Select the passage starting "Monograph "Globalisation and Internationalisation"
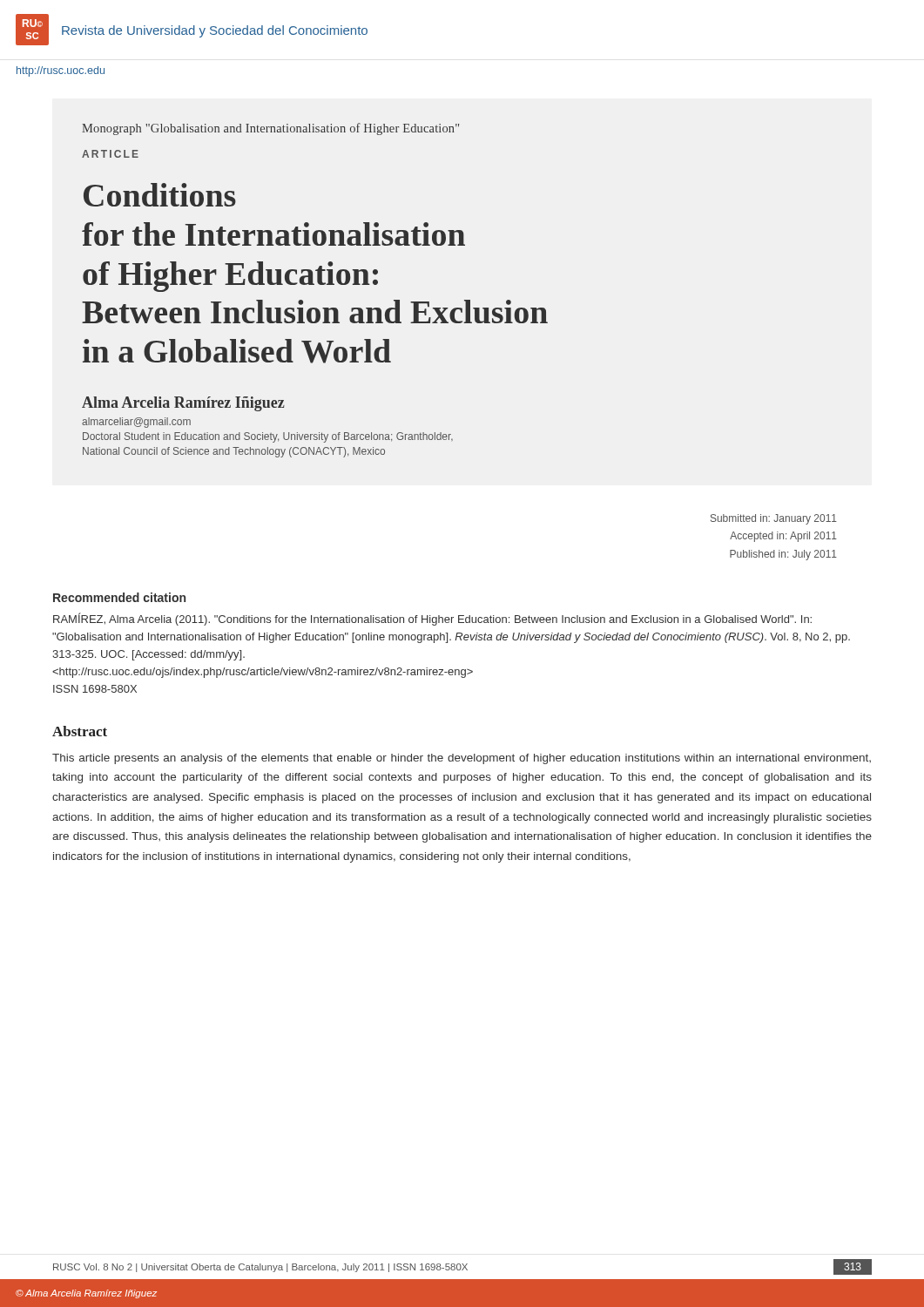Image resolution: width=924 pixels, height=1307 pixels. pyautogui.click(x=271, y=128)
